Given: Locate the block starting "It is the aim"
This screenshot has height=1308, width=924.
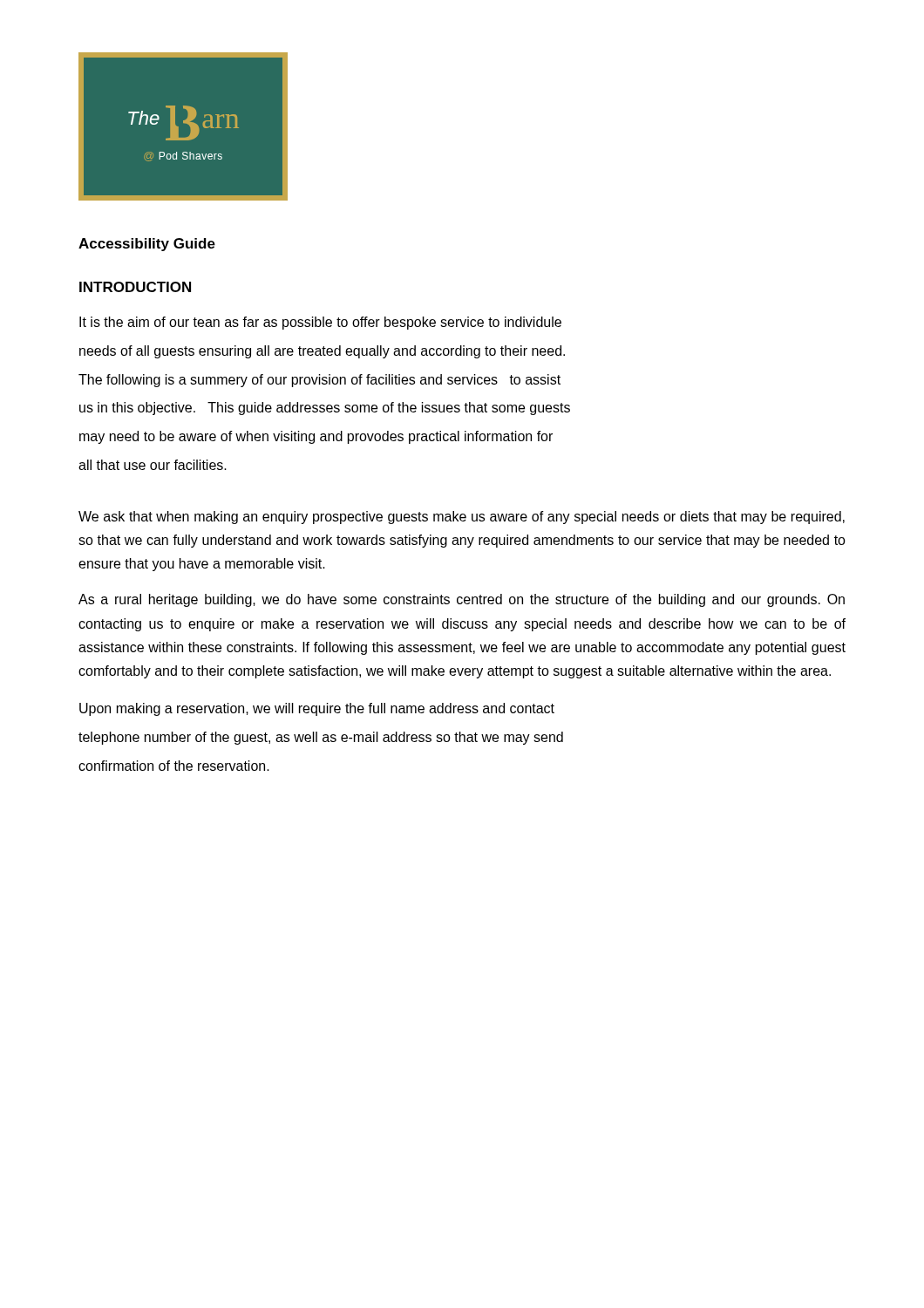Looking at the screenshot, I should tap(324, 394).
